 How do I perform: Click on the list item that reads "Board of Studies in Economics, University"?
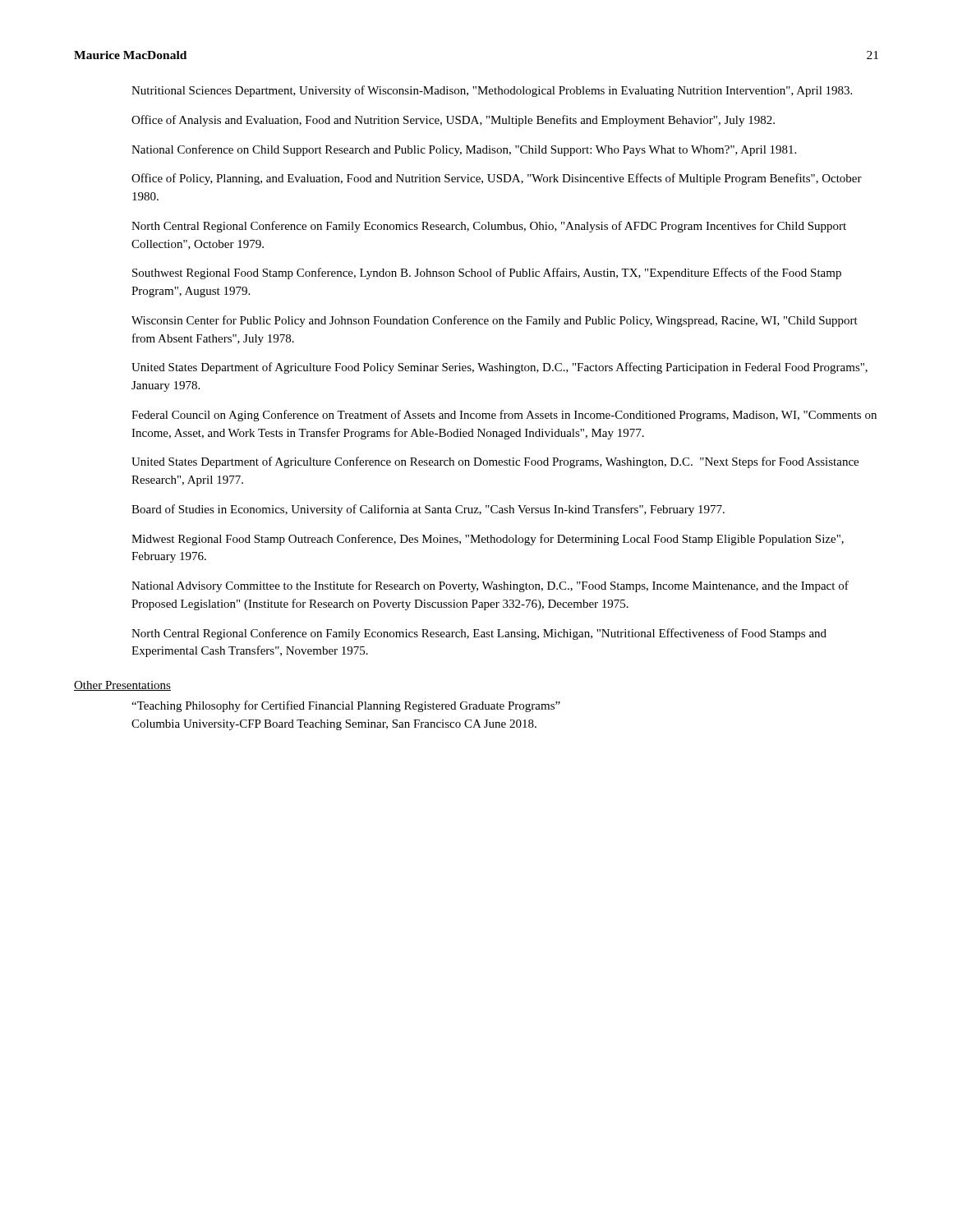pyautogui.click(x=428, y=509)
